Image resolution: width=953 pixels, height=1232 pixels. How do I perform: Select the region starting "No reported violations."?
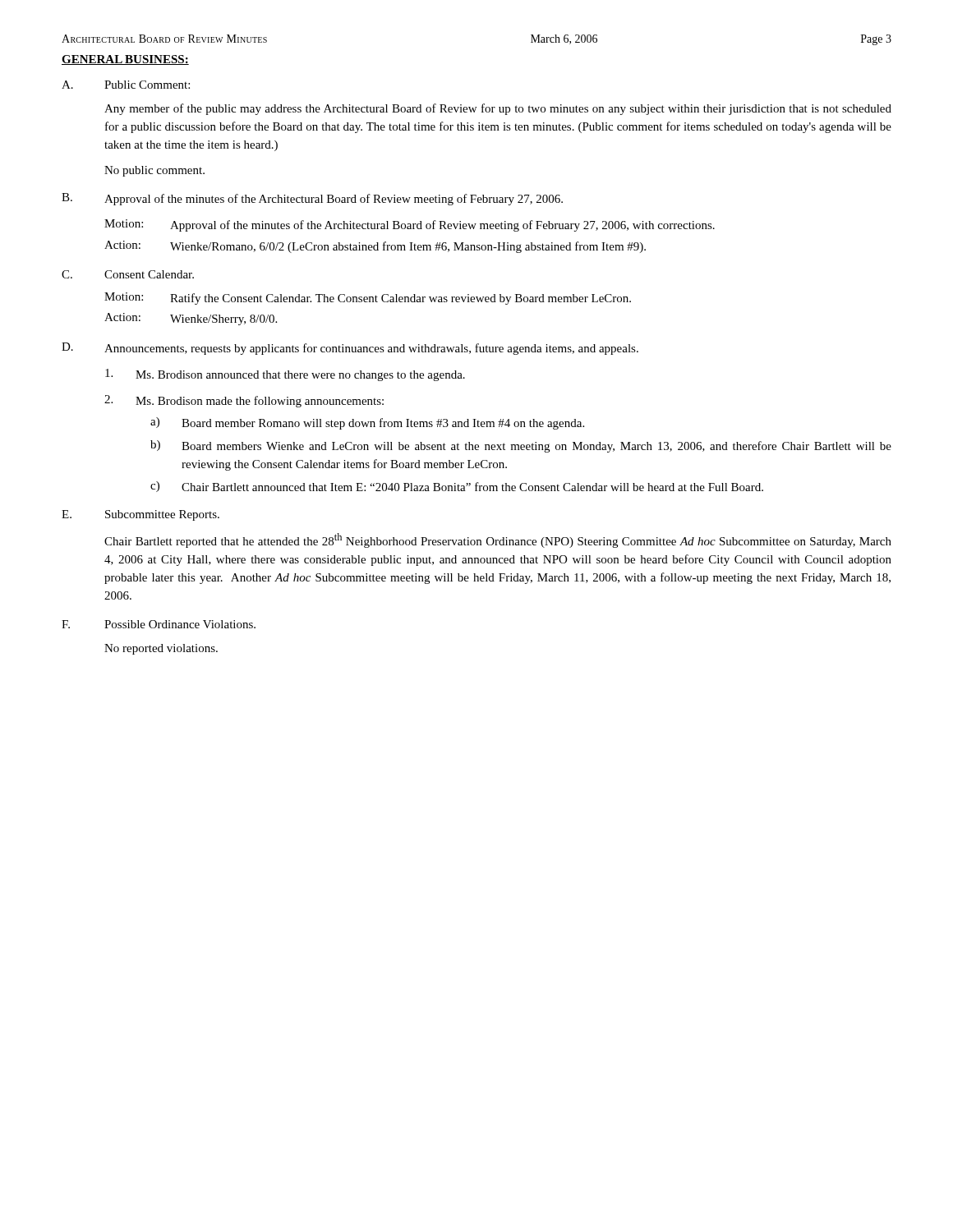coord(161,648)
